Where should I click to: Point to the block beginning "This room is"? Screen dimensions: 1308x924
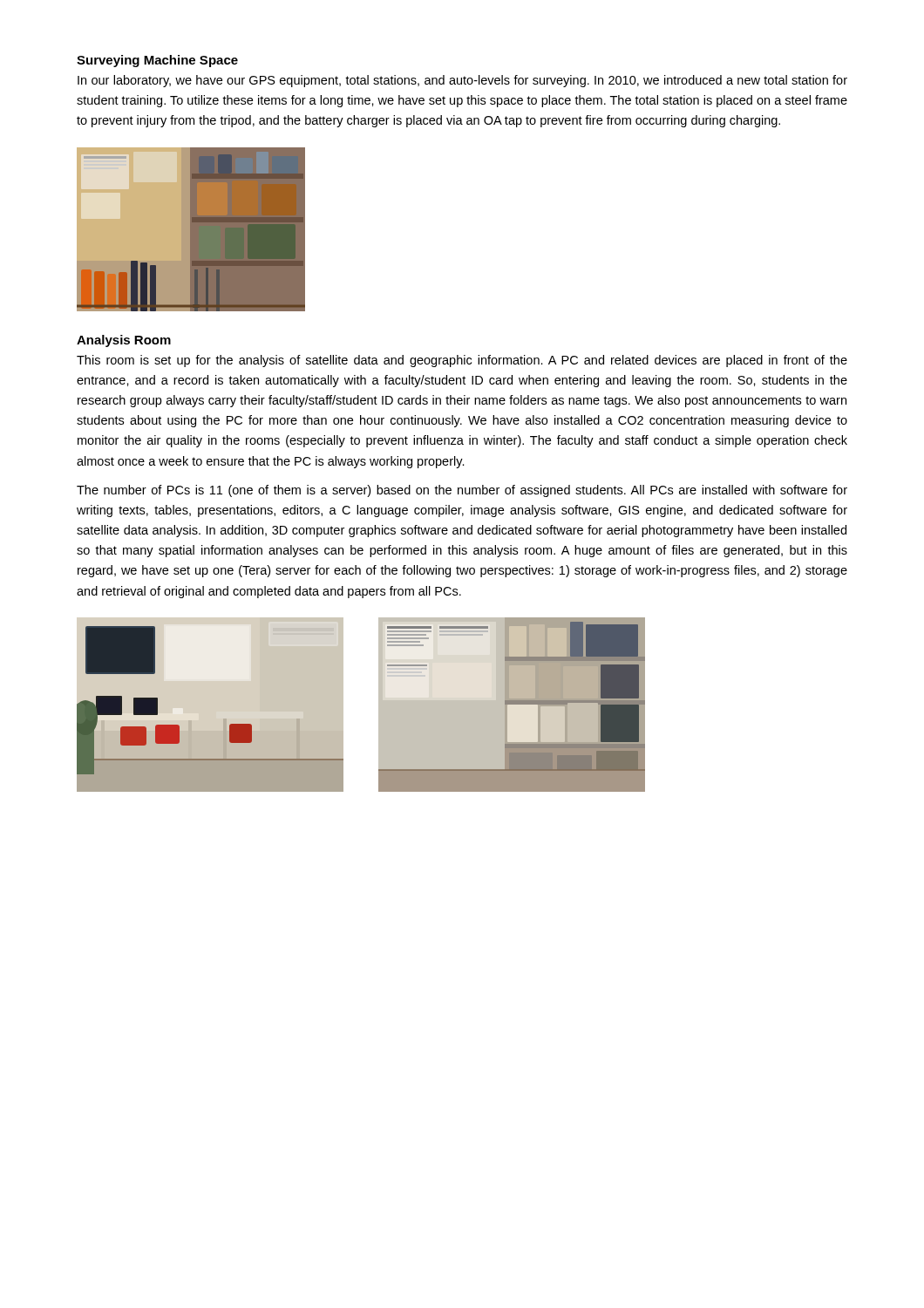[x=462, y=410]
